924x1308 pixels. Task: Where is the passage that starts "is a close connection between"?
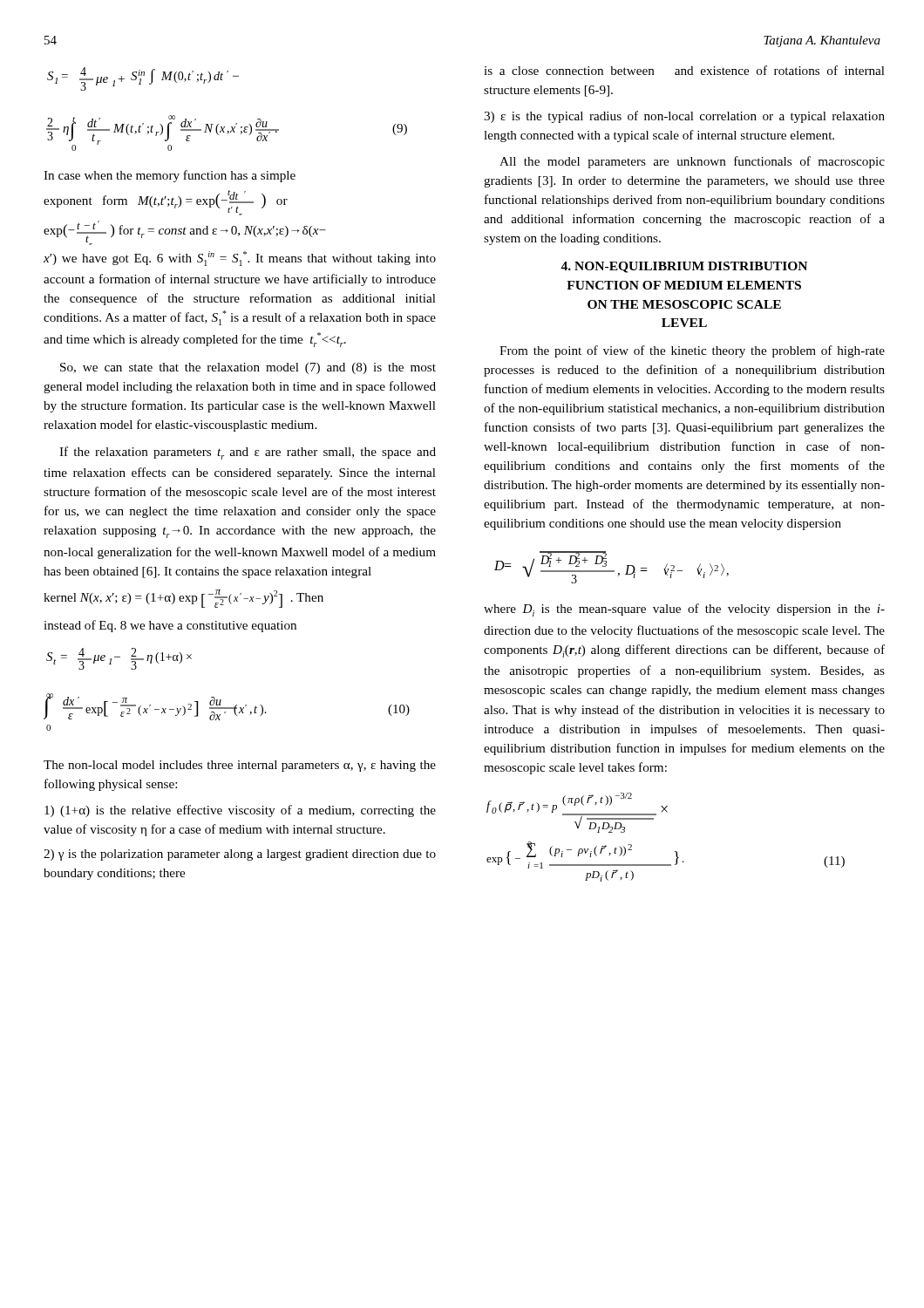pos(684,80)
